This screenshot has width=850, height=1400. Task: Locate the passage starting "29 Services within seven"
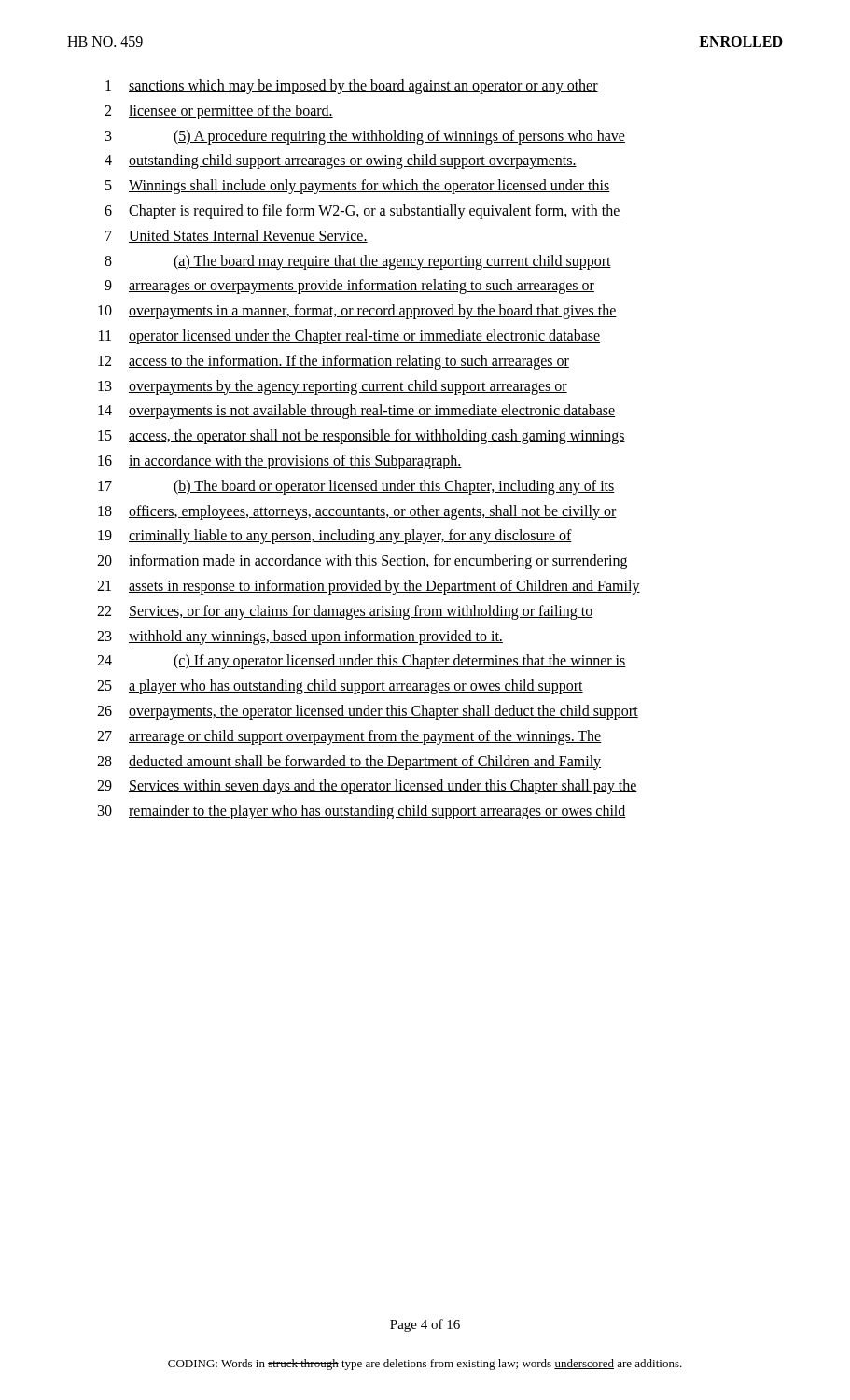click(425, 787)
